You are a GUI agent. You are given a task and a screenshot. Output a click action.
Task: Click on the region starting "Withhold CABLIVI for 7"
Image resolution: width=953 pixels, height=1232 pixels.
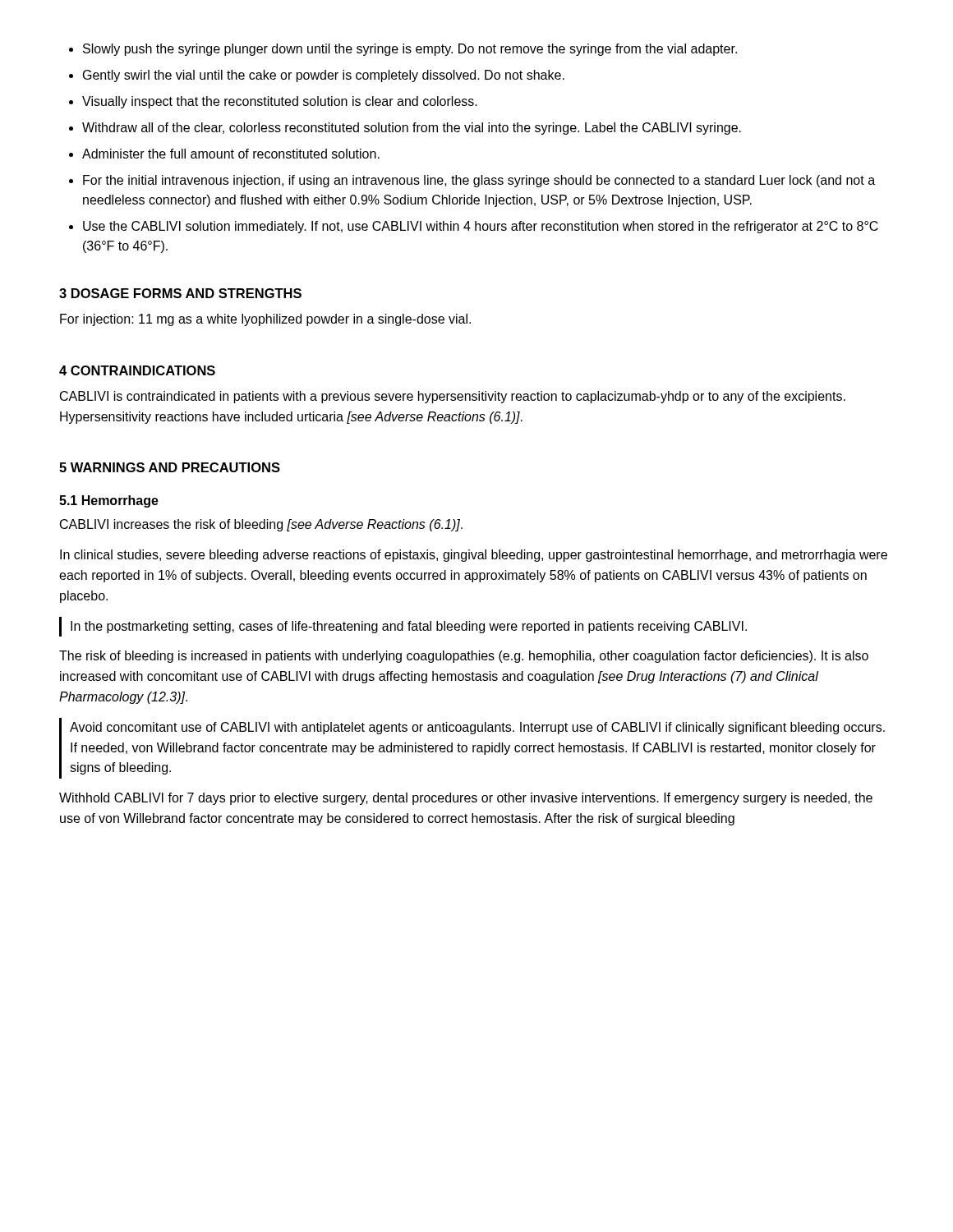click(476, 809)
